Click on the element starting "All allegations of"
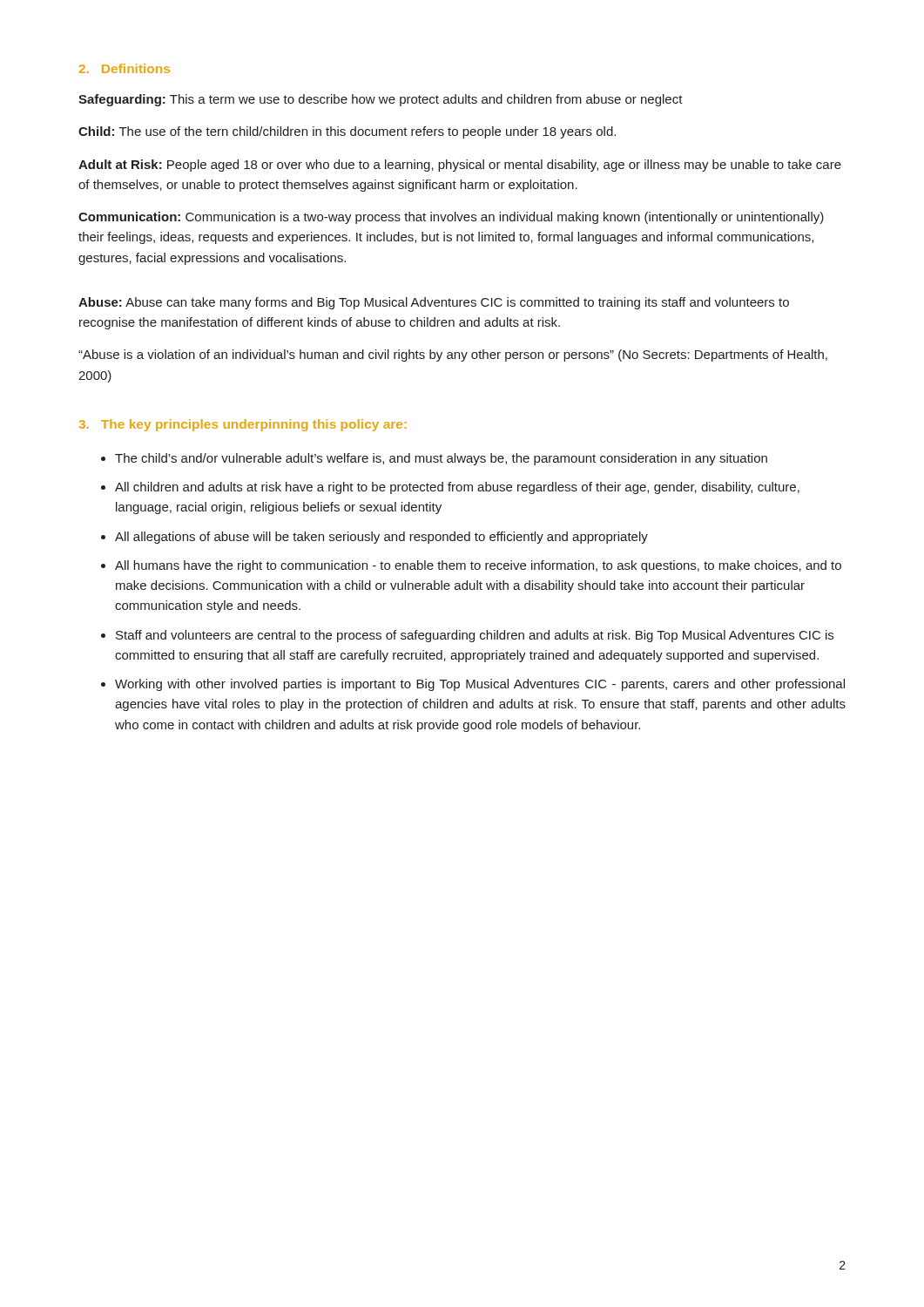Image resolution: width=924 pixels, height=1307 pixels. [480, 536]
